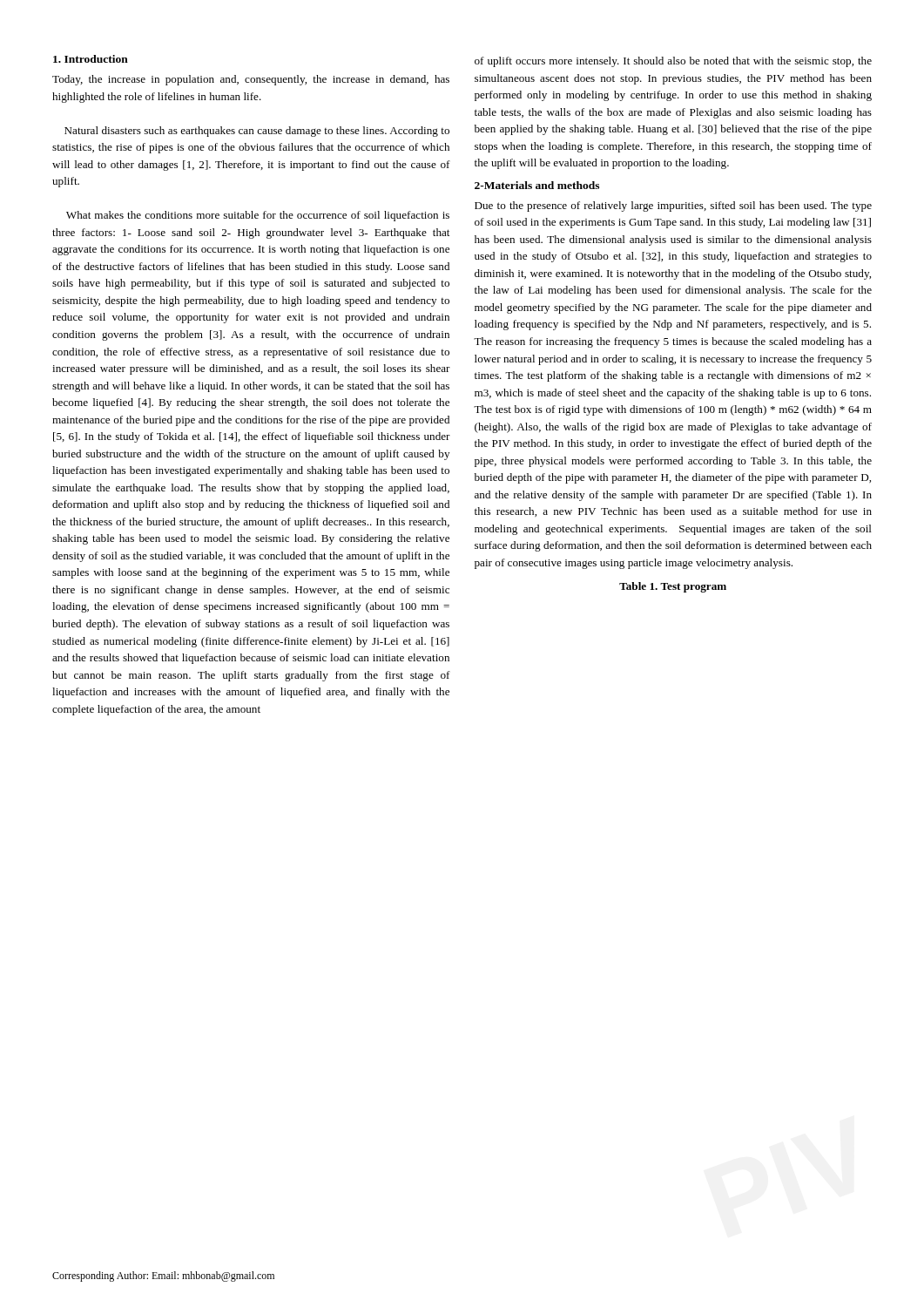The height and width of the screenshot is (1307, 924).
Task: Locate the block starting "Table 1. Test program"
Action: point(673,586)
